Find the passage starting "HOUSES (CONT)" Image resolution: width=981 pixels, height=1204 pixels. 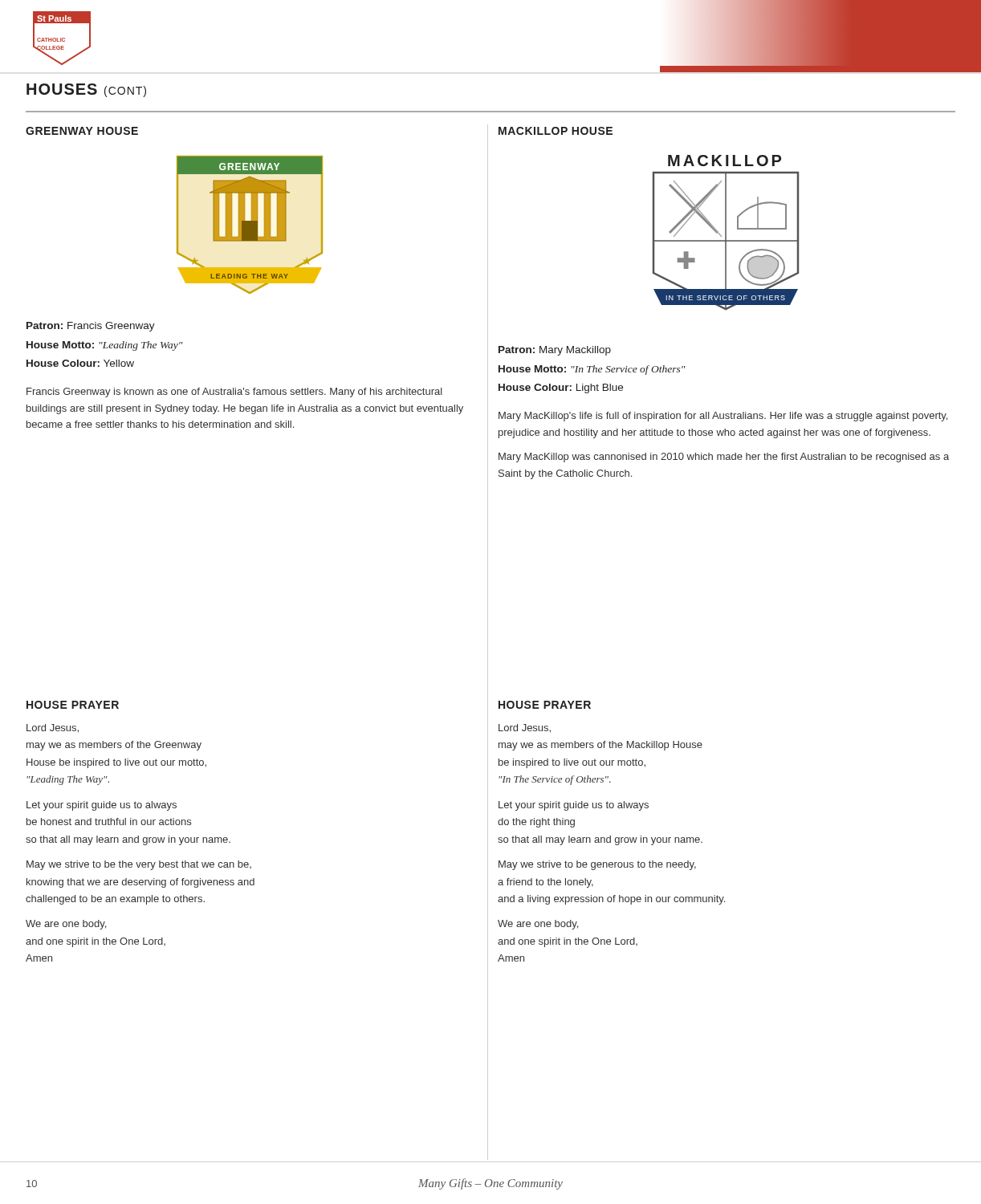pyautogui.click(x=87, y=89)
